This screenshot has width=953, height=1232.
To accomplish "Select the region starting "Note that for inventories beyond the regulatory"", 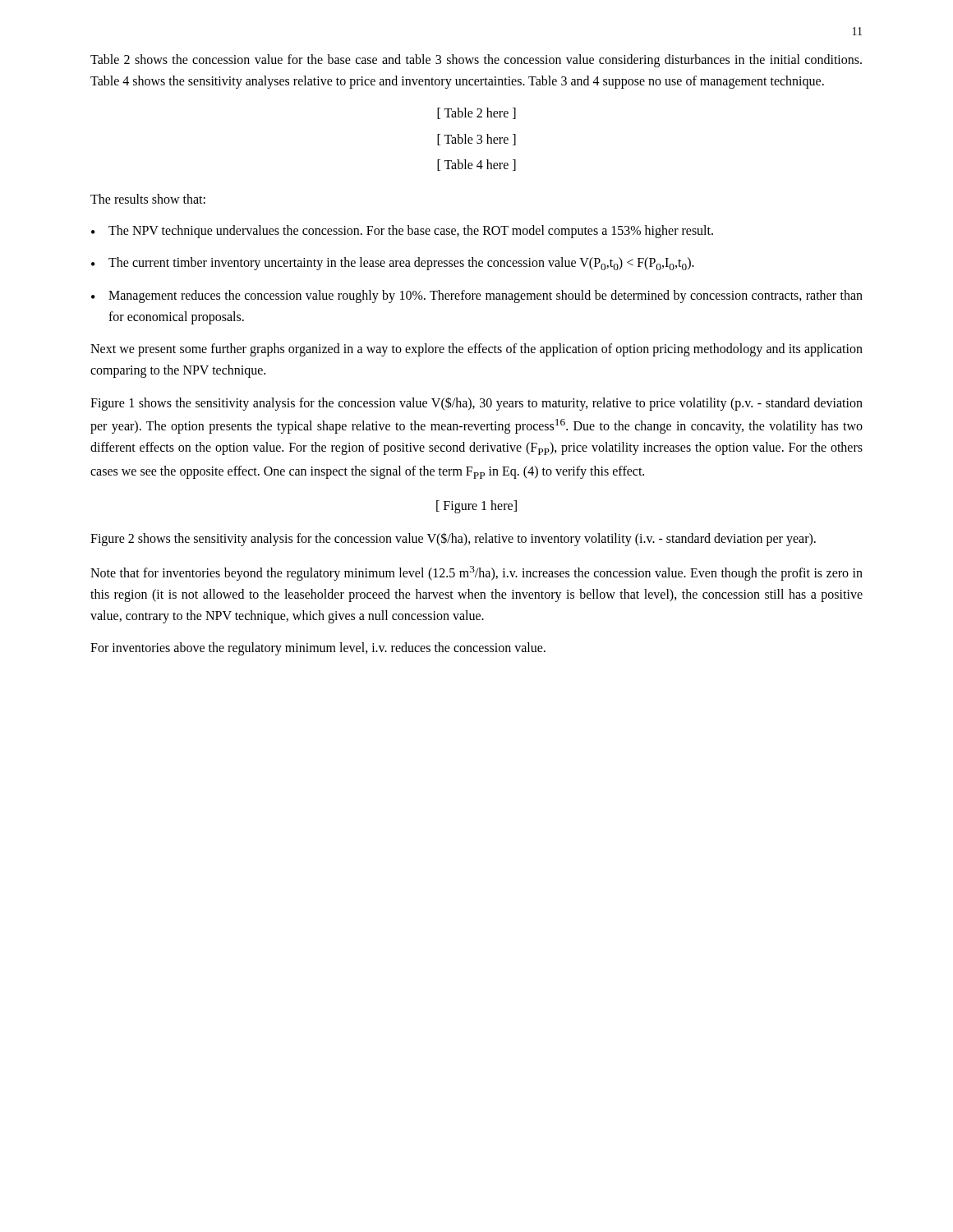I will click(476, 593).
